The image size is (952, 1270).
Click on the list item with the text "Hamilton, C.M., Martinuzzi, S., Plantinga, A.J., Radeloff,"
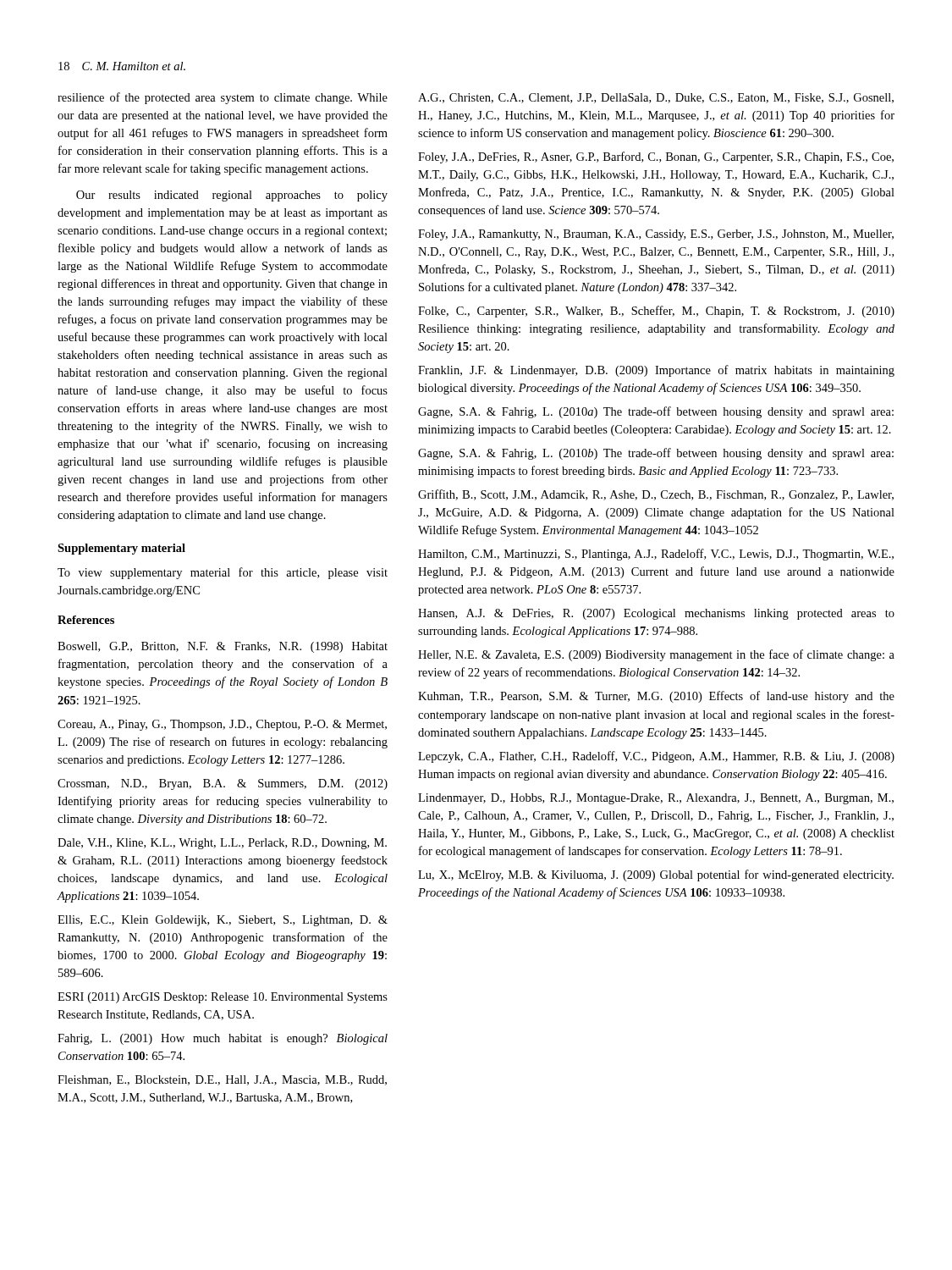coord(656,572)
